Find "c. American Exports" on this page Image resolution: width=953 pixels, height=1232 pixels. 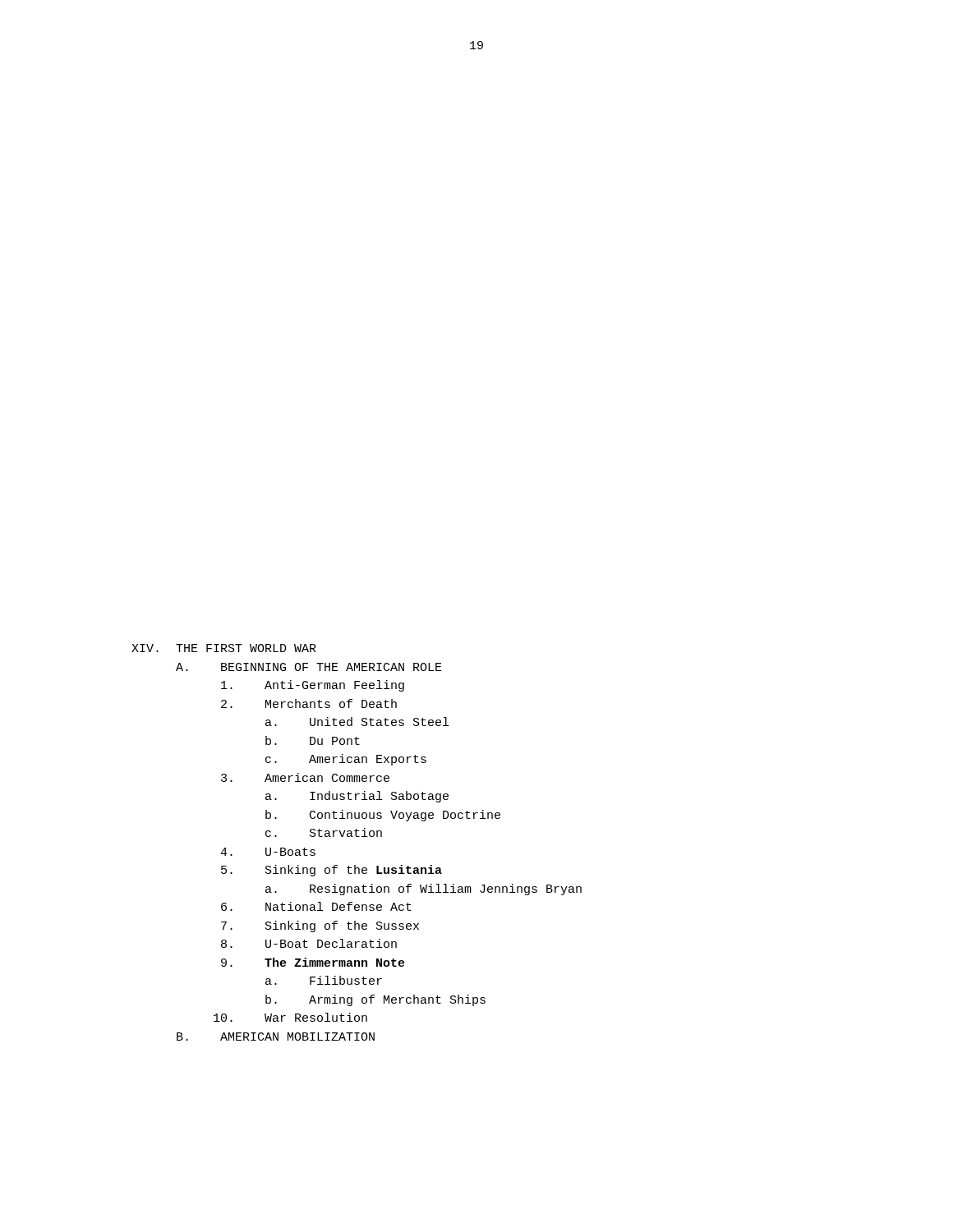[x=279, y=760]
